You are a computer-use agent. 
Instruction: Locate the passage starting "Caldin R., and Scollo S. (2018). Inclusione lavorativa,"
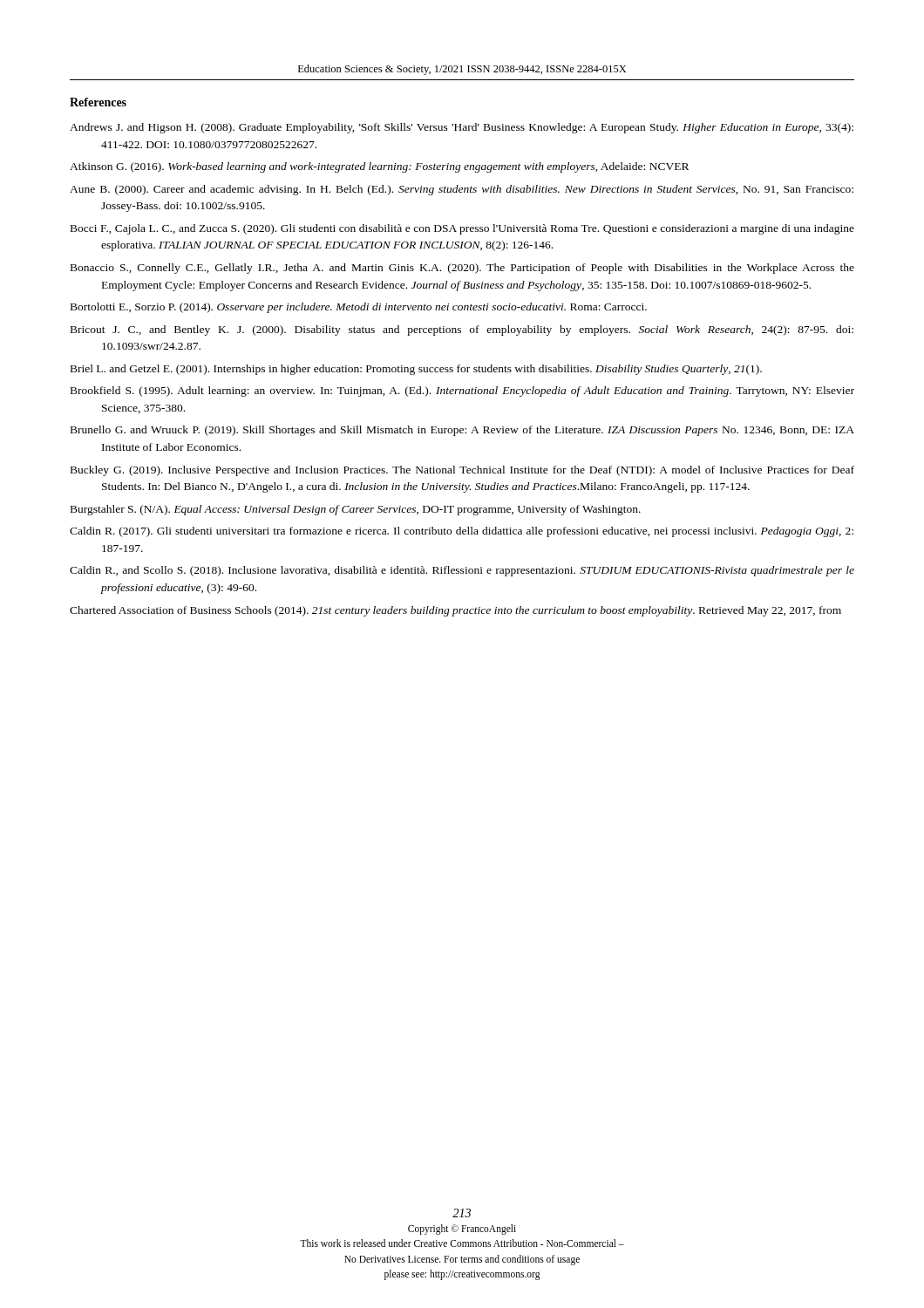462,579
